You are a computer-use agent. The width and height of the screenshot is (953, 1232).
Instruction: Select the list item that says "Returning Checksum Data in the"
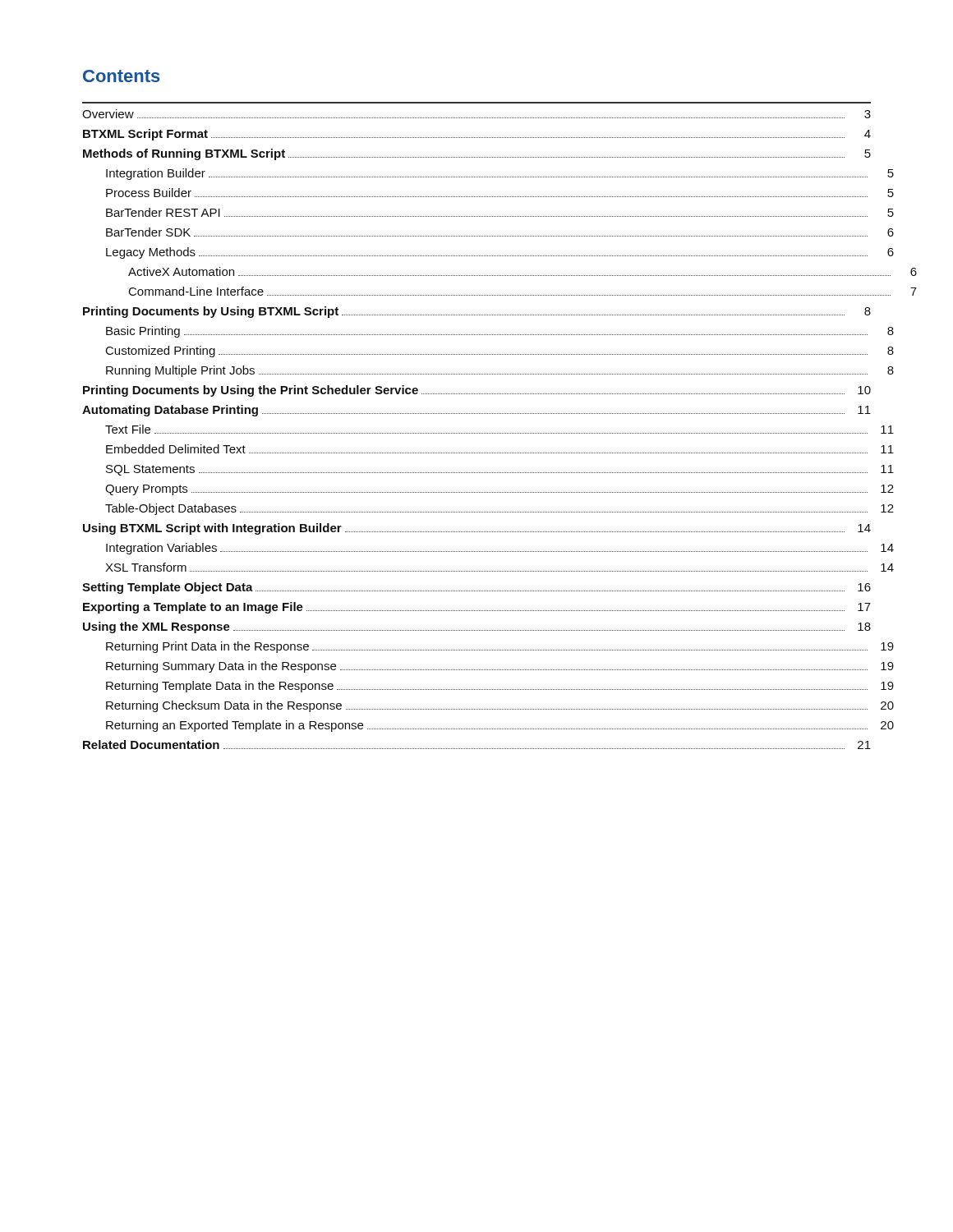(476, 705)
